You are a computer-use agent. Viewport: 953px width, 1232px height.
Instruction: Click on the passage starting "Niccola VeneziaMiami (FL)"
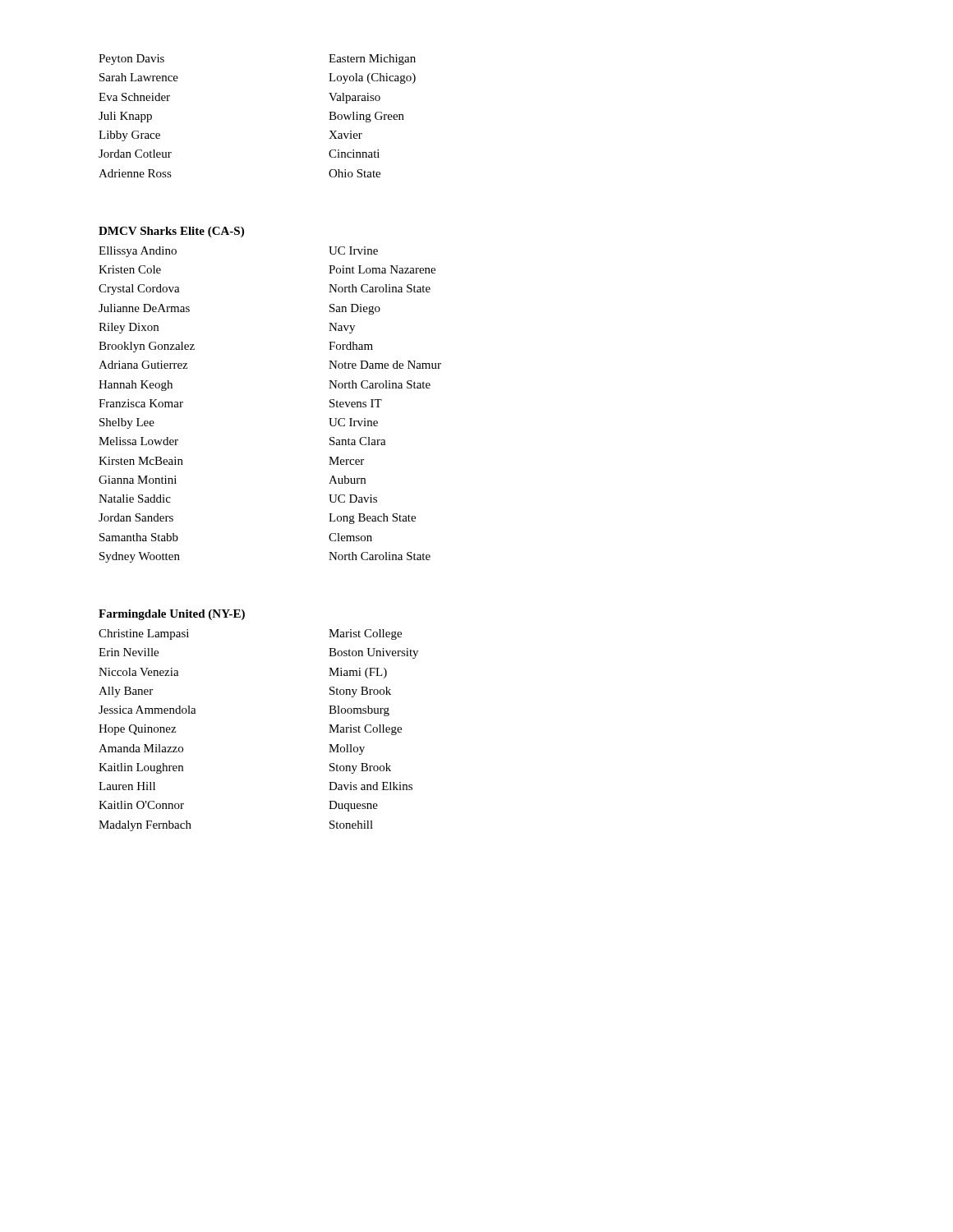[x=345, y=672]
